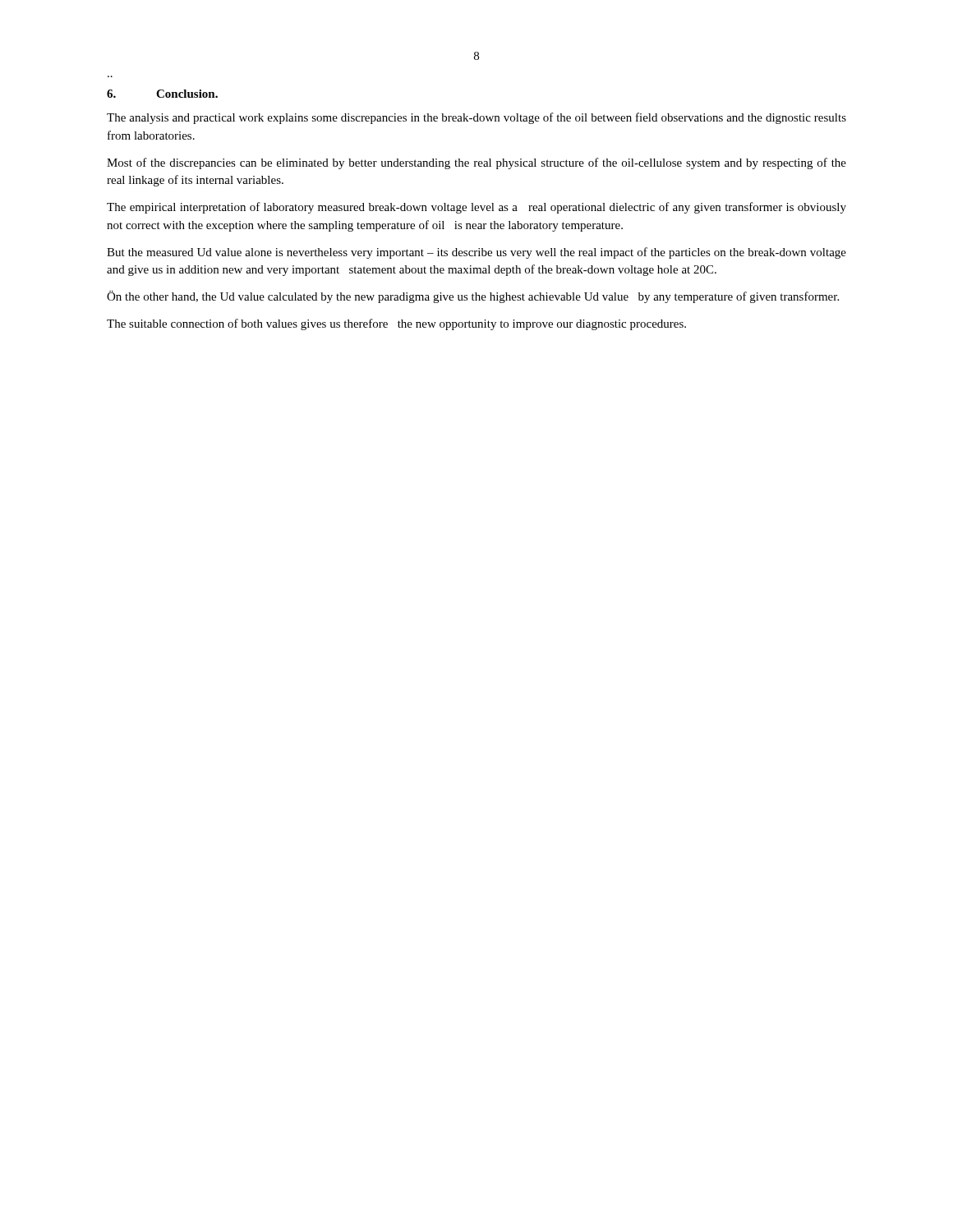Locate the text "6. Conclusion."
The width and height of the screenshot is (953, 1232).
coord(162,94)
